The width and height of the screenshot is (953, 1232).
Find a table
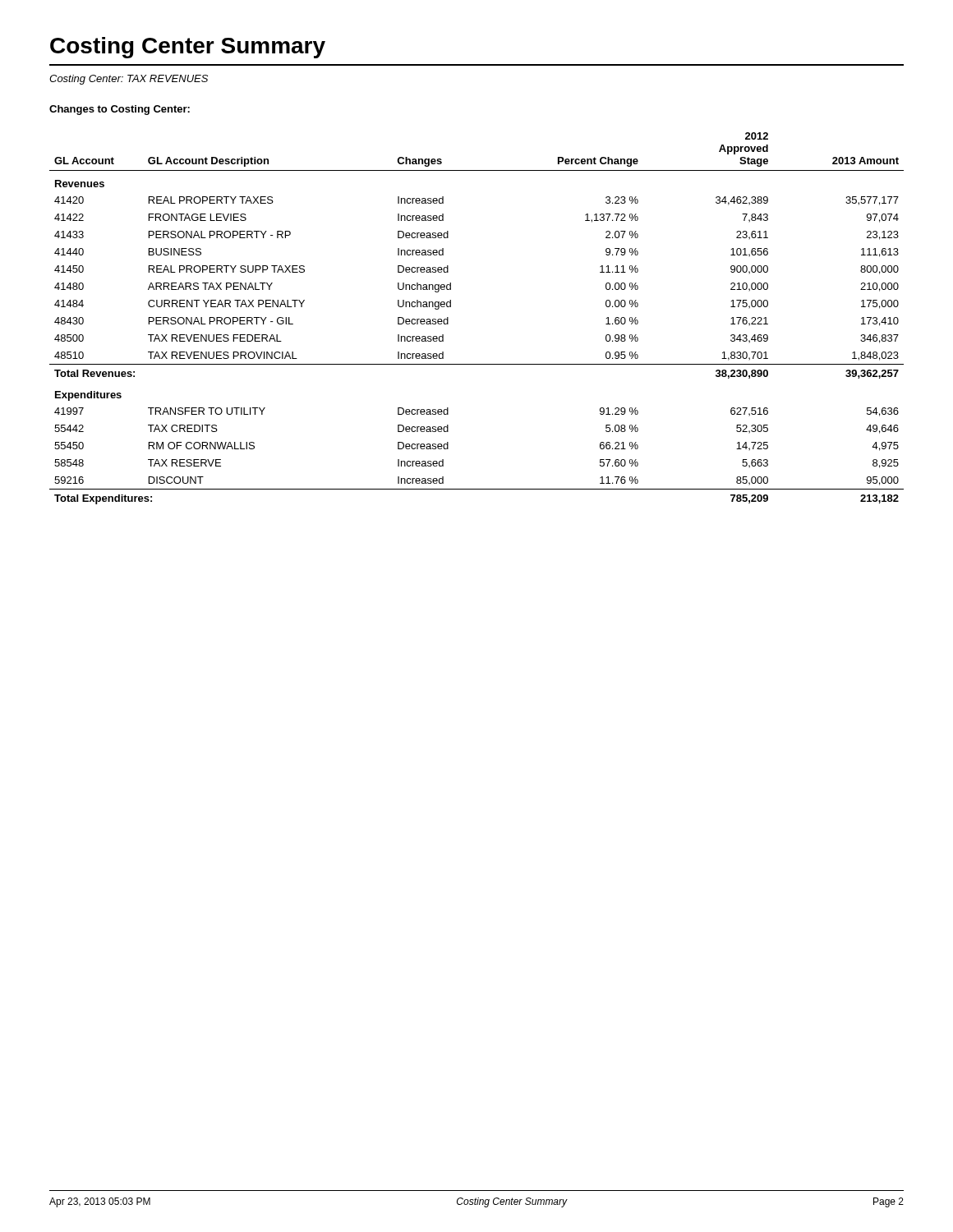pos(476,317)
